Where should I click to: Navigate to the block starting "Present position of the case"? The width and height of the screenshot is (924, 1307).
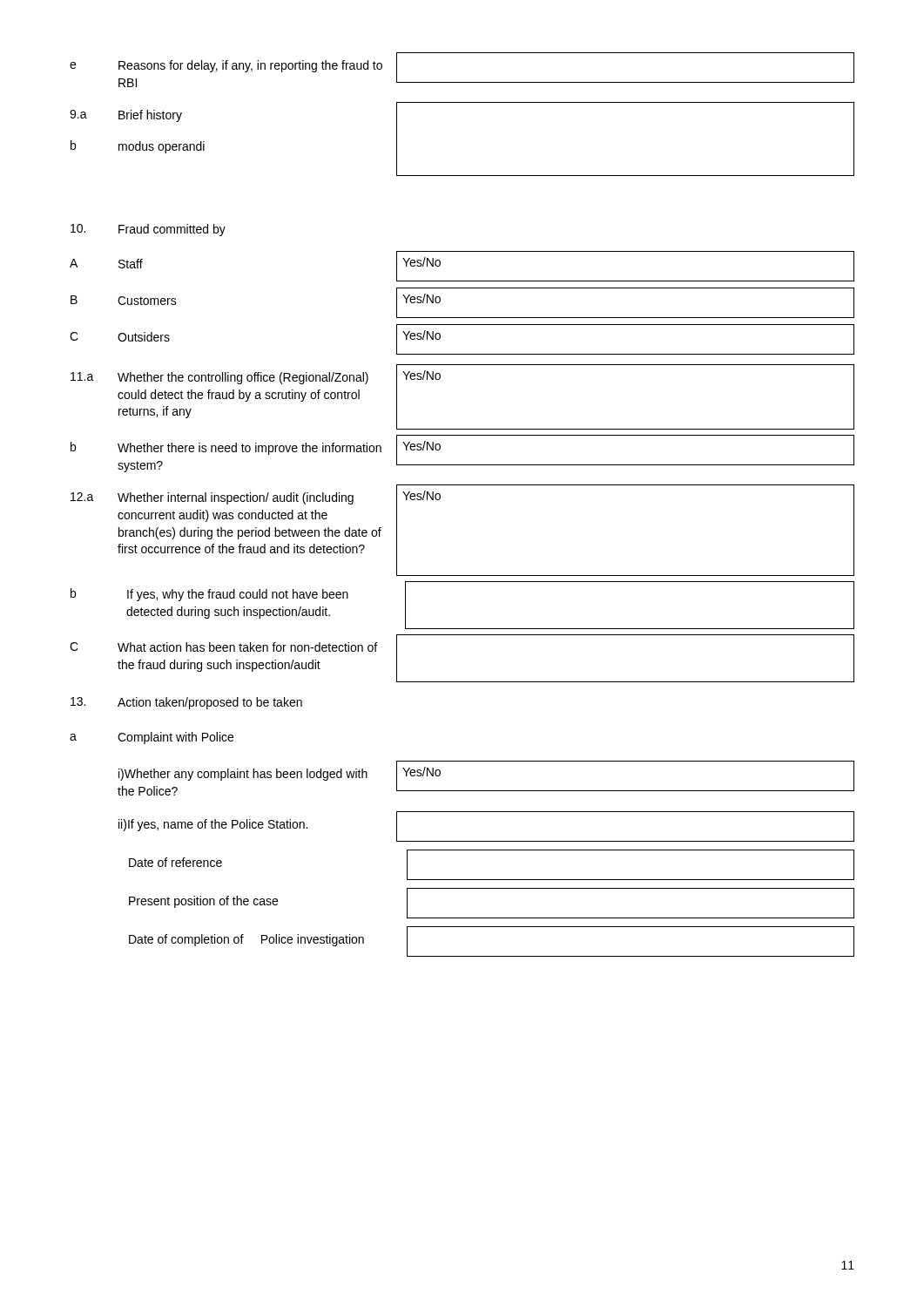coord(462,903)
